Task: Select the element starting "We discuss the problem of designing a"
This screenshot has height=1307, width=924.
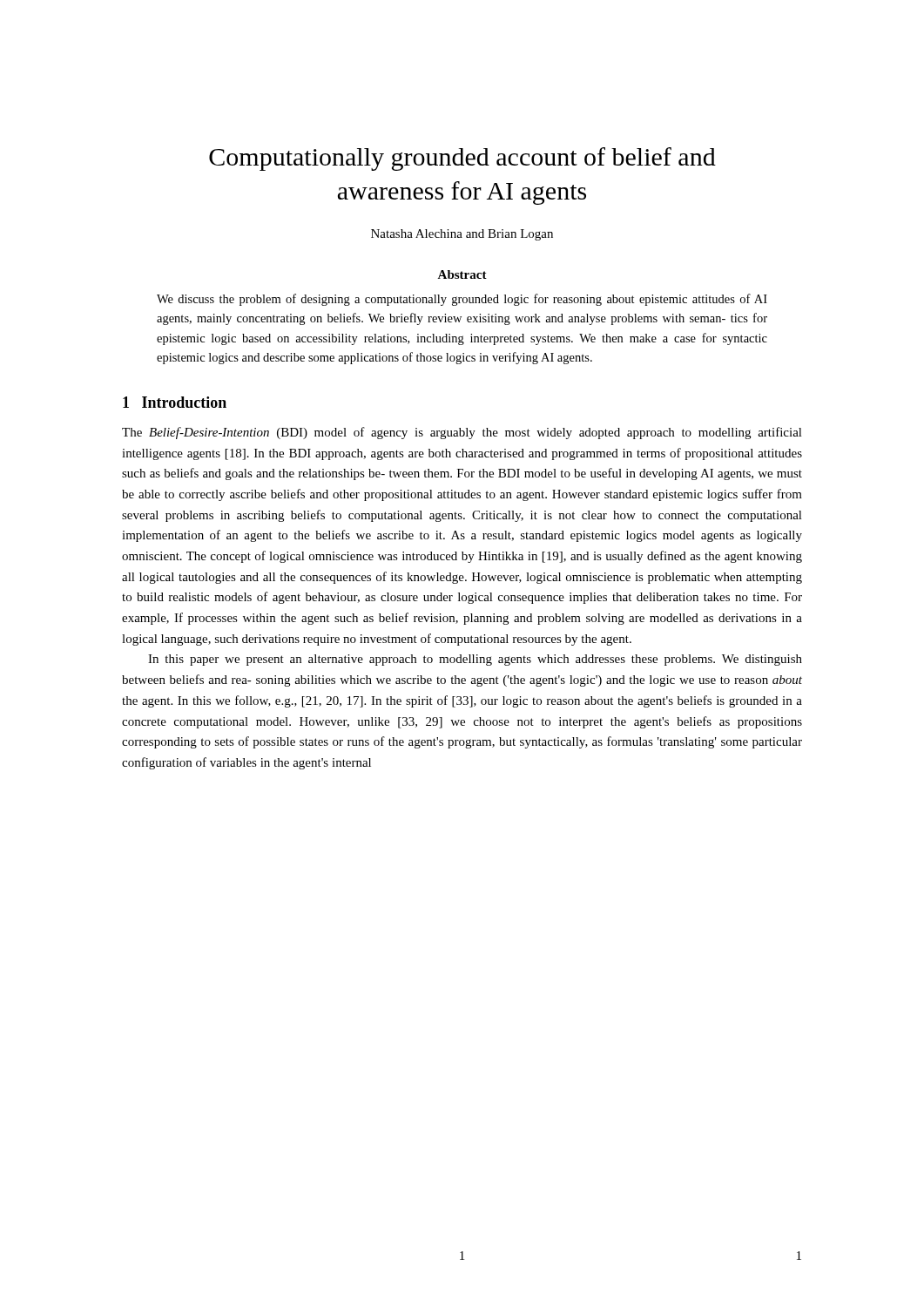Action: coord(462,328)
